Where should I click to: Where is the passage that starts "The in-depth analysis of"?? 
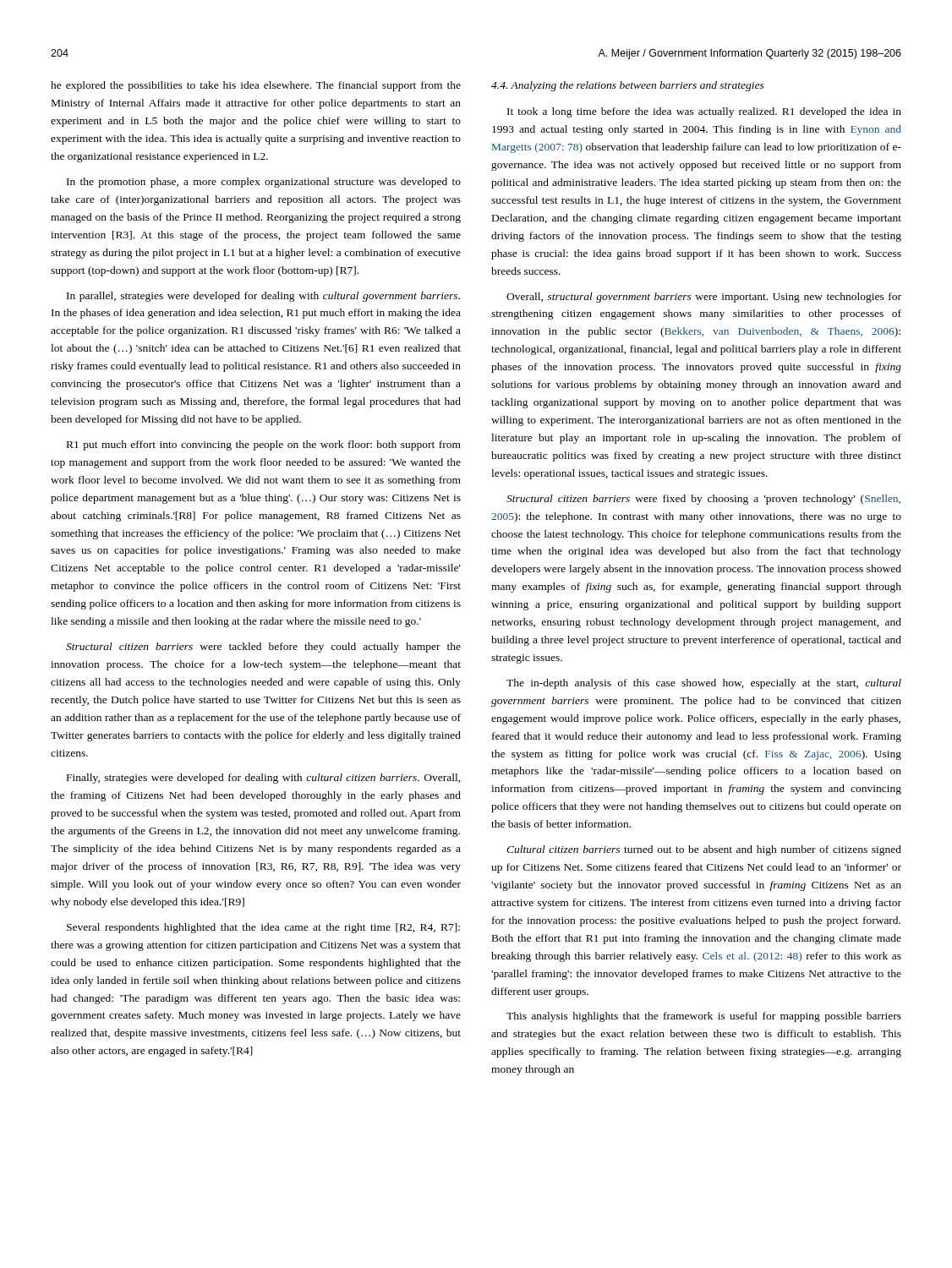click(x=696, y=754)
